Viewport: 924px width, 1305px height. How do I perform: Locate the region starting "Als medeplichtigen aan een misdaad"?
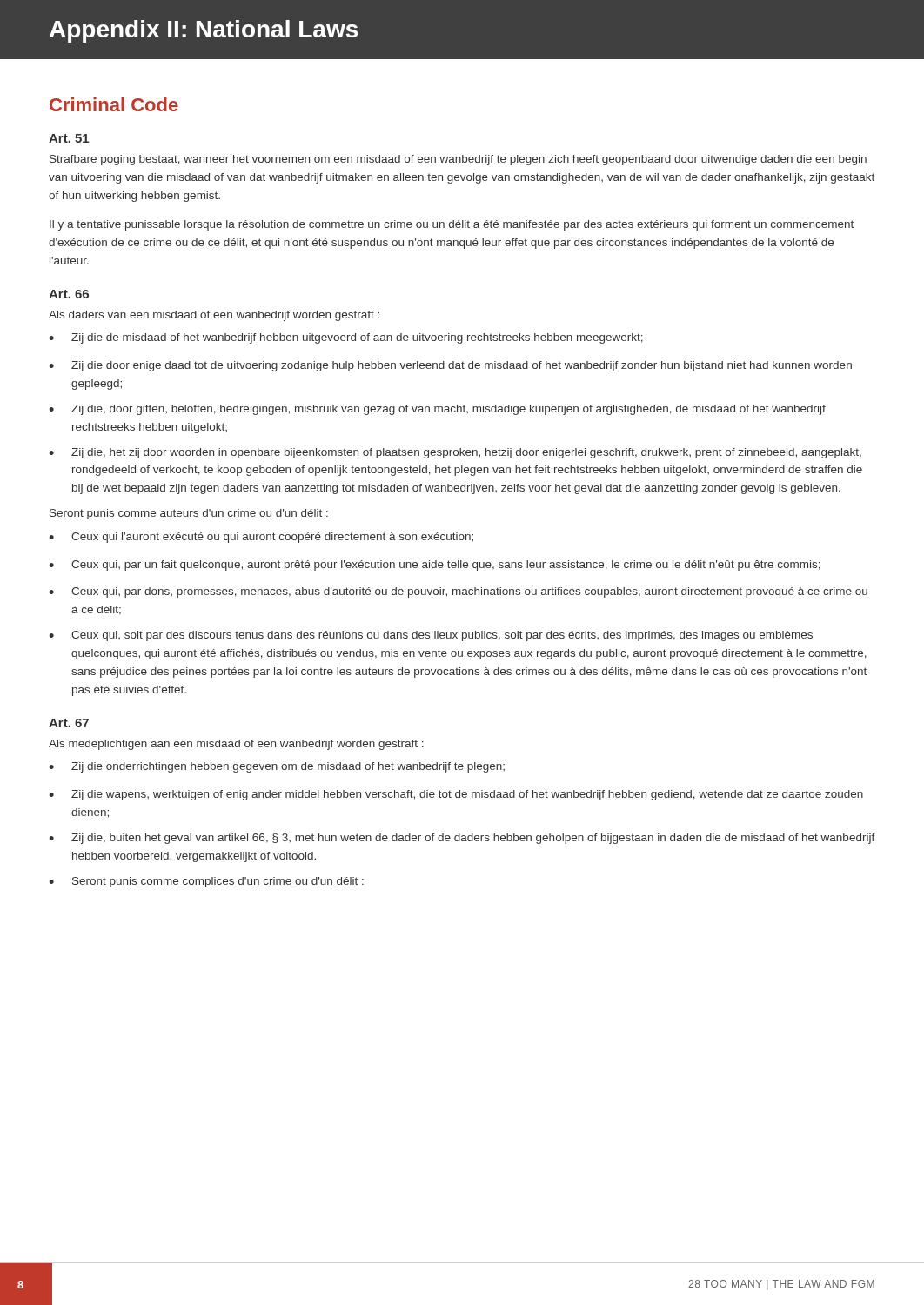tap(236, 743)
